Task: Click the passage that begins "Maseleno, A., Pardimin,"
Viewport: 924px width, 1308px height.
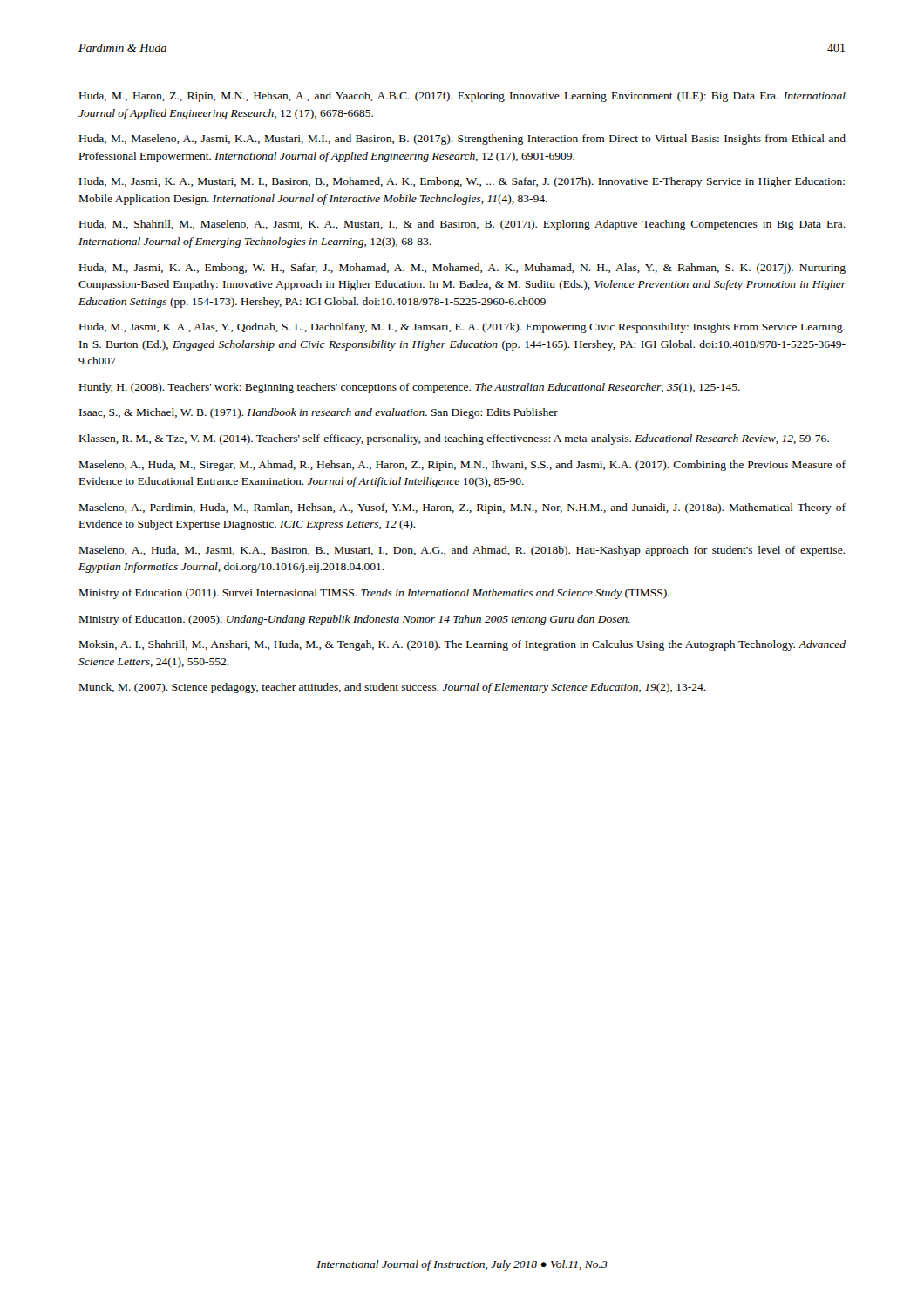Action: coord(462,515)
